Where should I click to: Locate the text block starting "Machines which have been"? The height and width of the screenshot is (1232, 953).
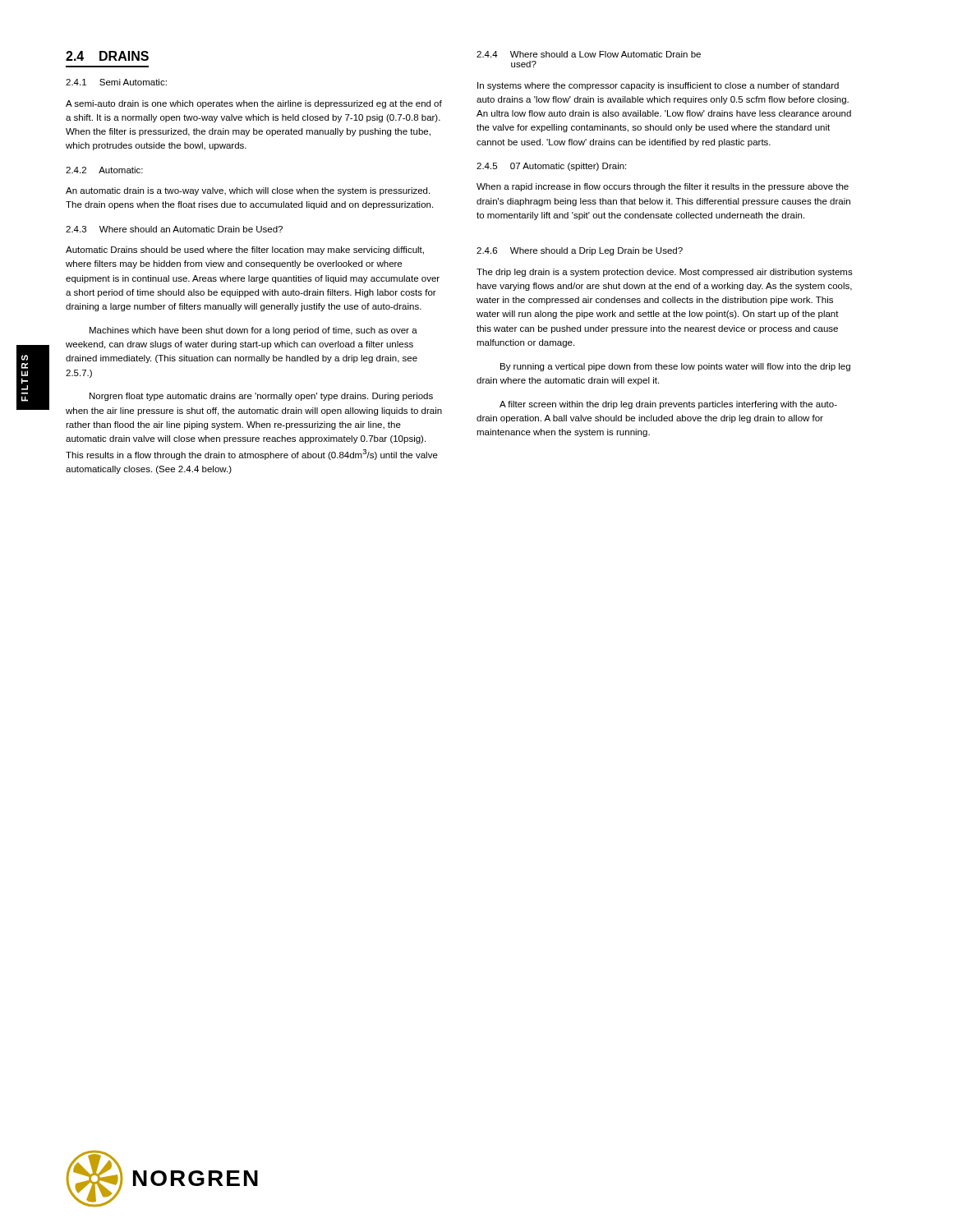coord(255,352)
